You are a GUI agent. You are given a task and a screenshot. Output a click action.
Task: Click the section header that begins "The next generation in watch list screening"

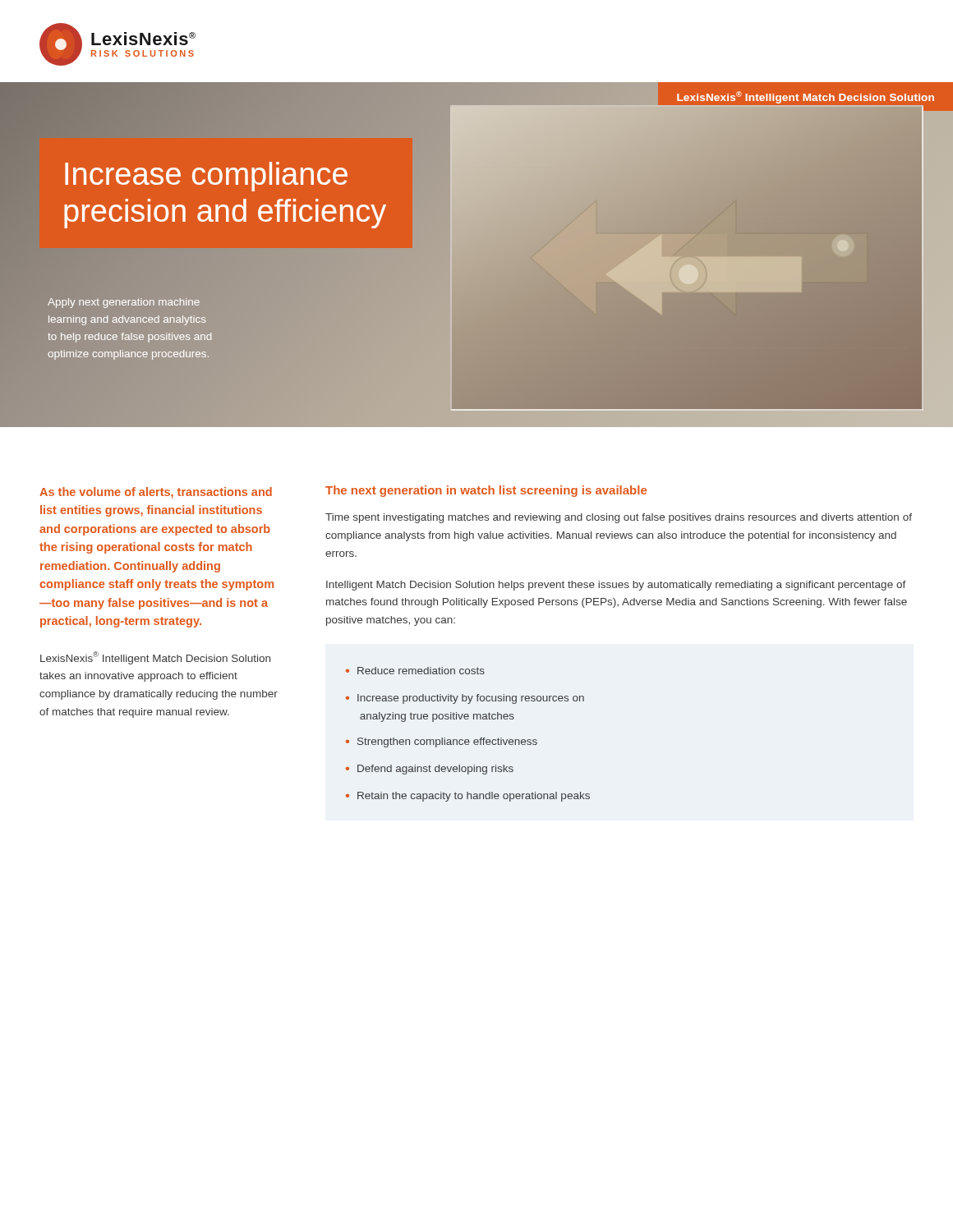[486, 490]
